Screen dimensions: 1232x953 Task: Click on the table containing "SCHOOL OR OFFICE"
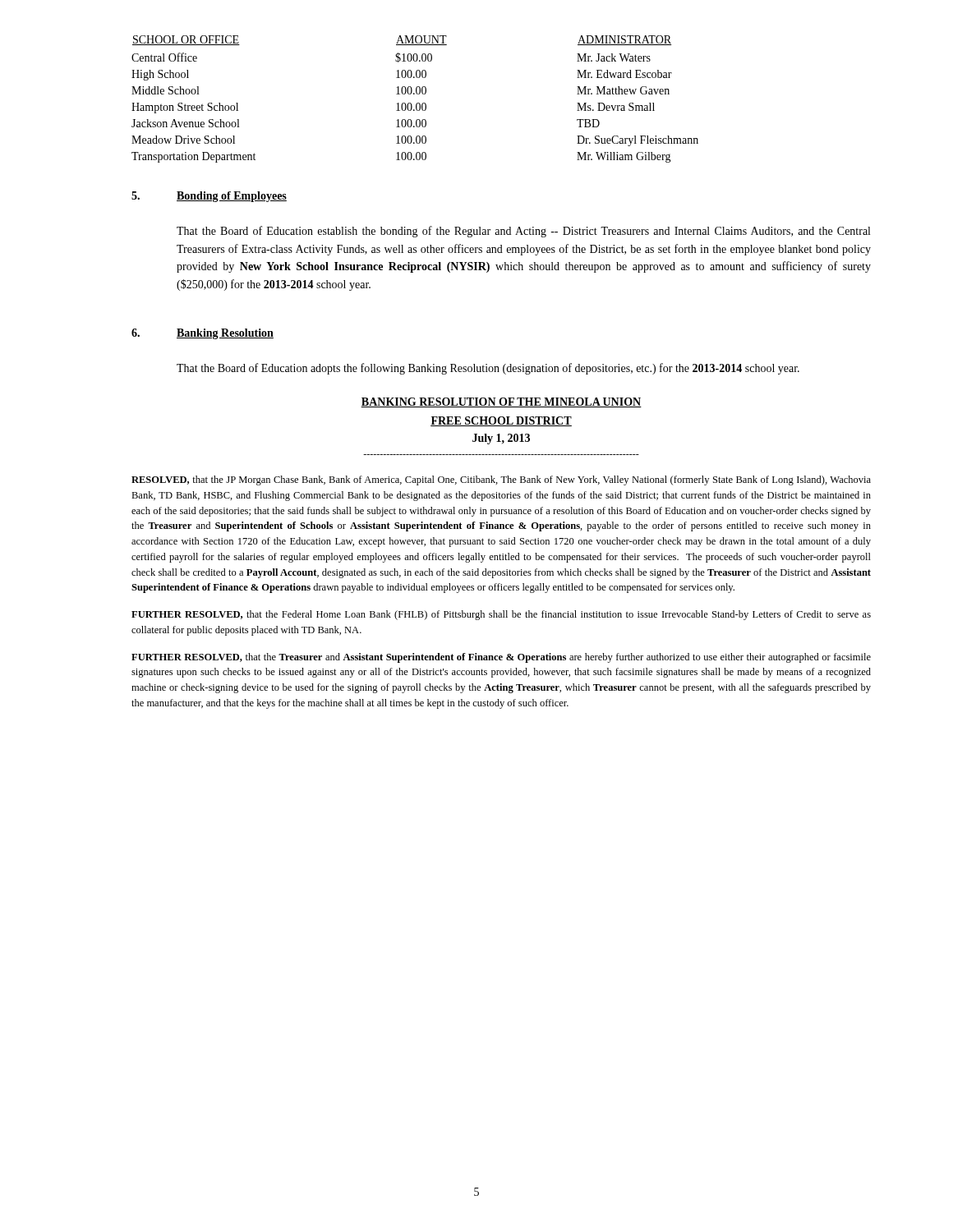click(x=501, y=99)
